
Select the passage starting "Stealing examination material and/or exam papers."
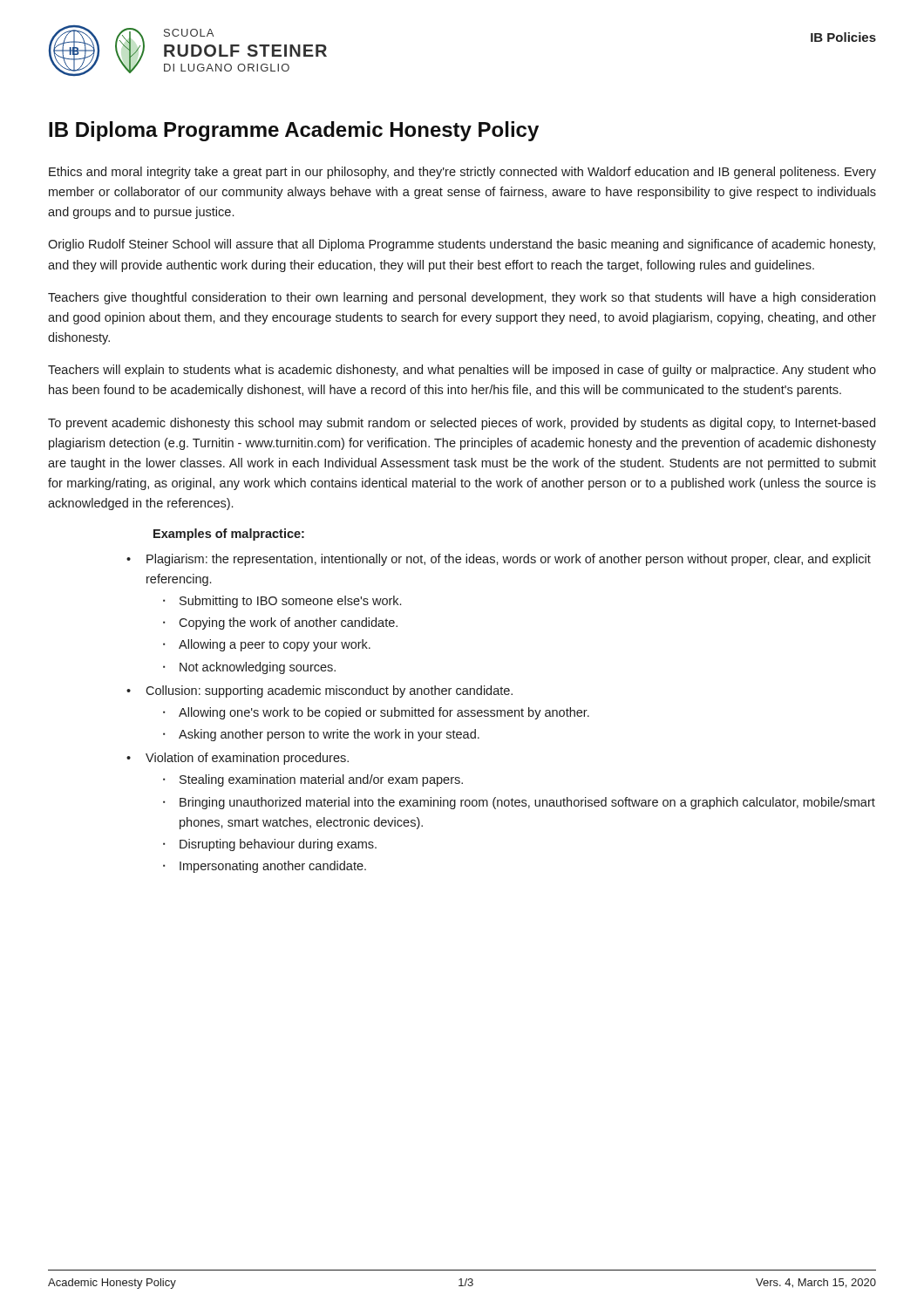tap(321, 780)
